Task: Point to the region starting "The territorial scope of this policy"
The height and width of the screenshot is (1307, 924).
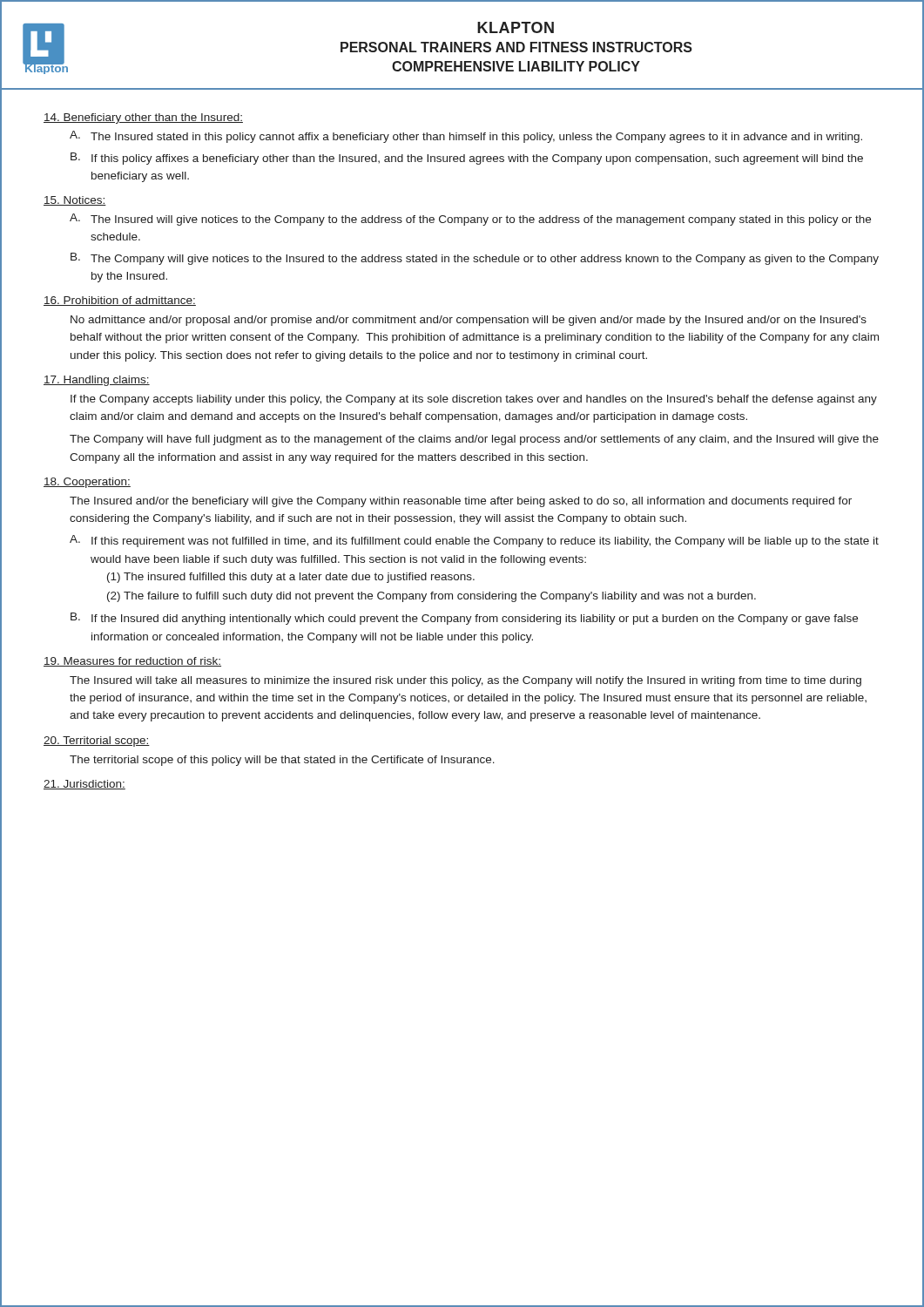Action: point(282,759)
